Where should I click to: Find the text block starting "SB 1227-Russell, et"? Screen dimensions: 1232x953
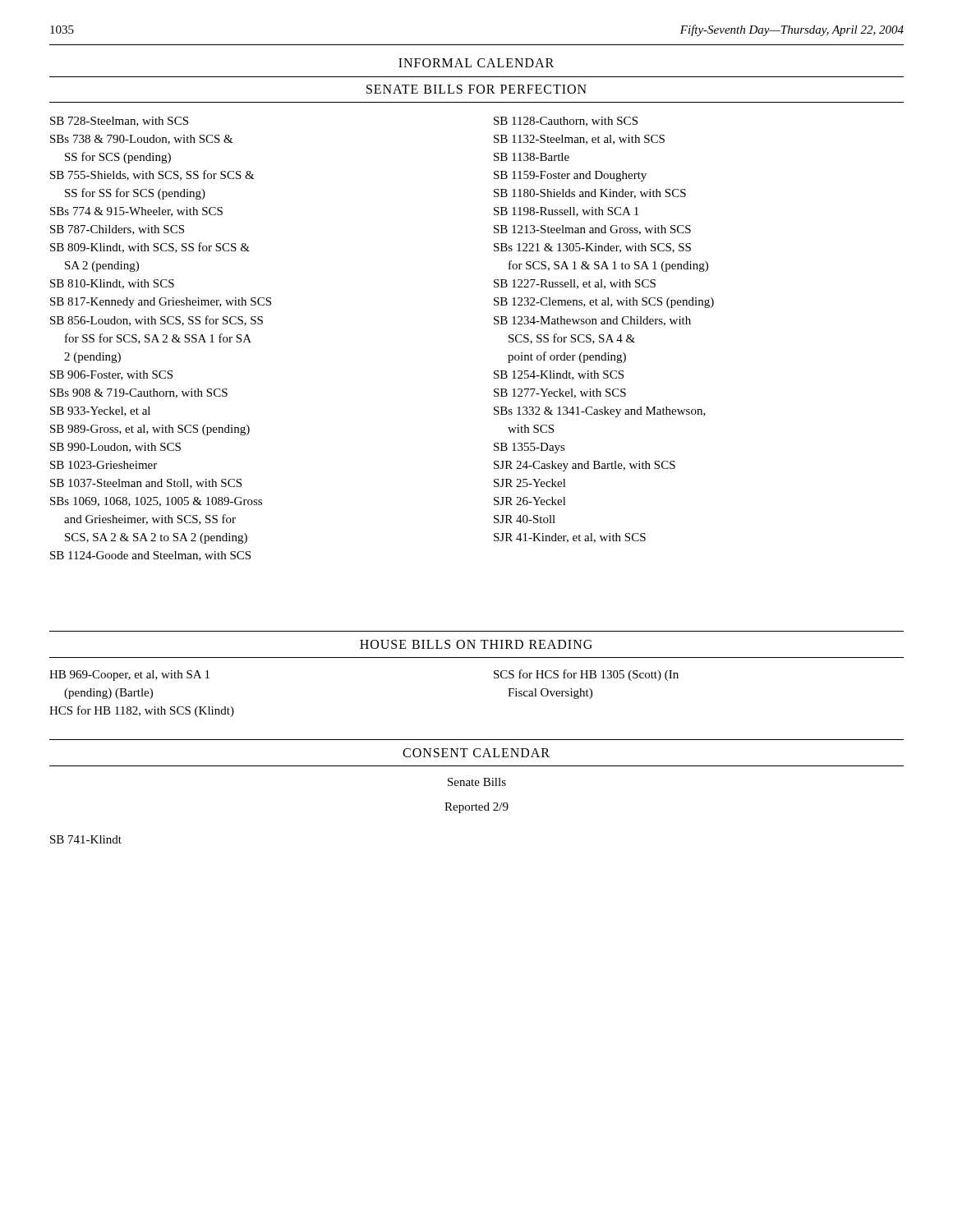click(575, 284)
